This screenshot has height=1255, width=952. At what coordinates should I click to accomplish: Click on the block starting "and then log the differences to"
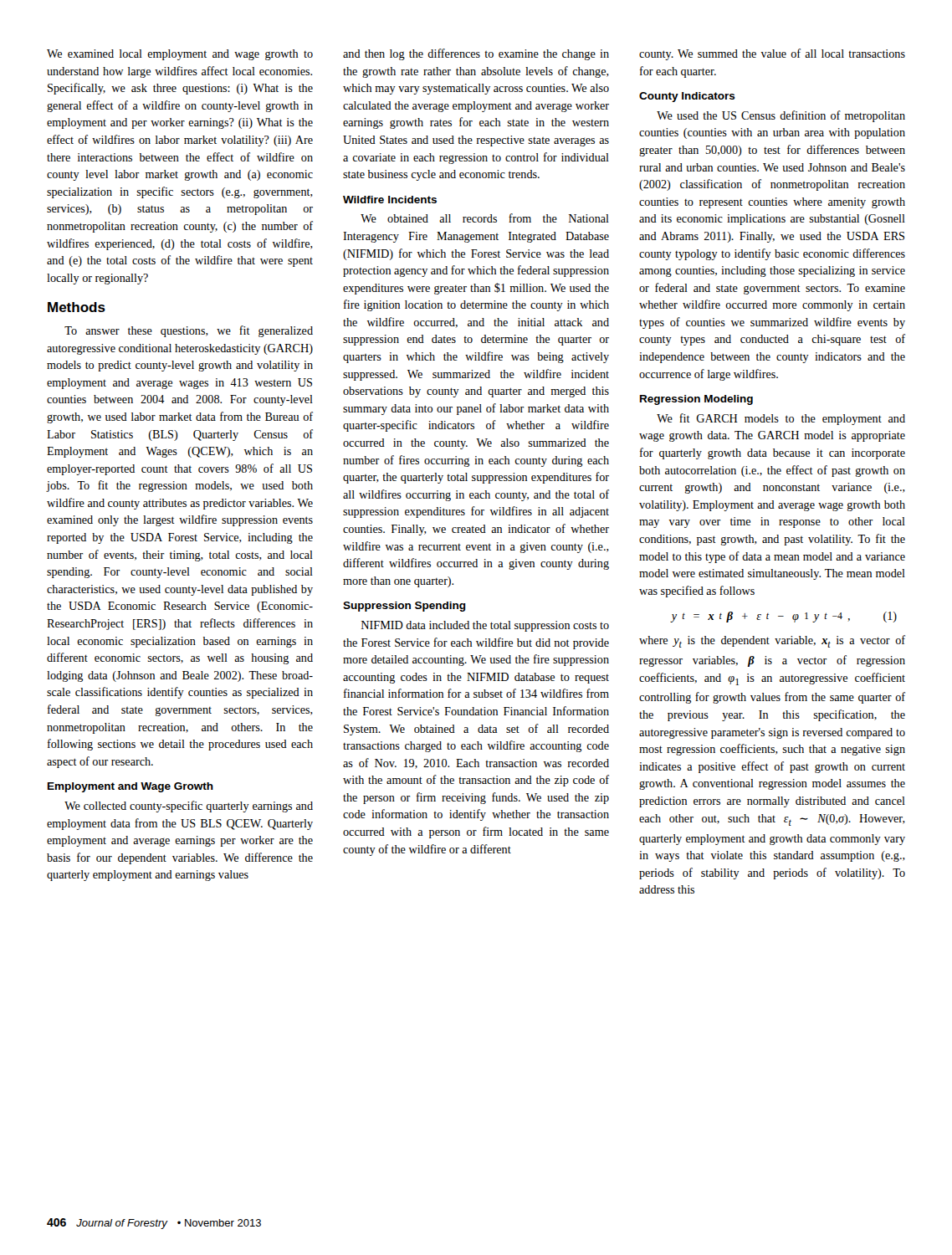point(476,114)
